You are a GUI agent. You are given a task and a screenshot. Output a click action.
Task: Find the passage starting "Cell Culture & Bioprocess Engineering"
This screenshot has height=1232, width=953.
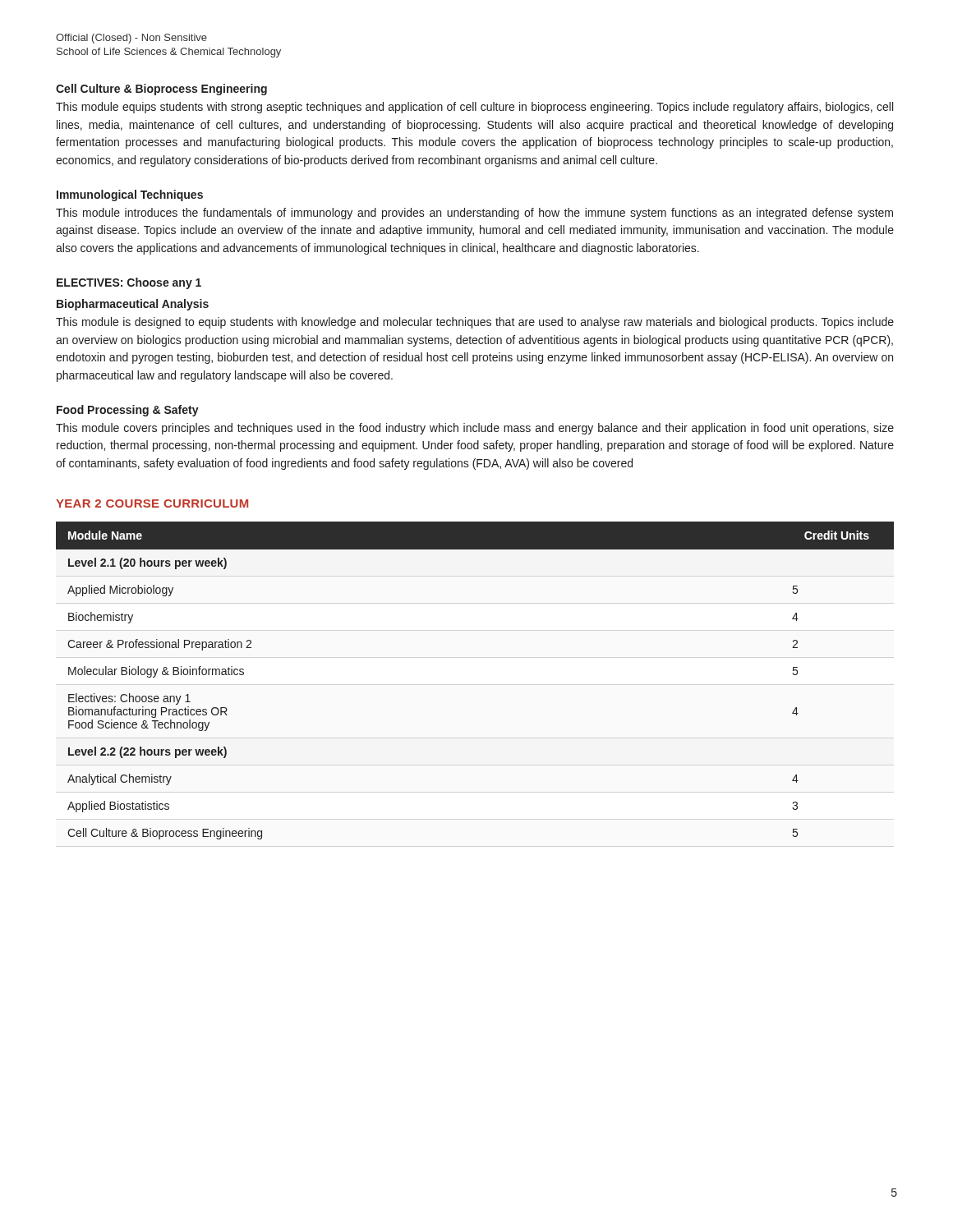pyautogui.click(x=162, y=89)
